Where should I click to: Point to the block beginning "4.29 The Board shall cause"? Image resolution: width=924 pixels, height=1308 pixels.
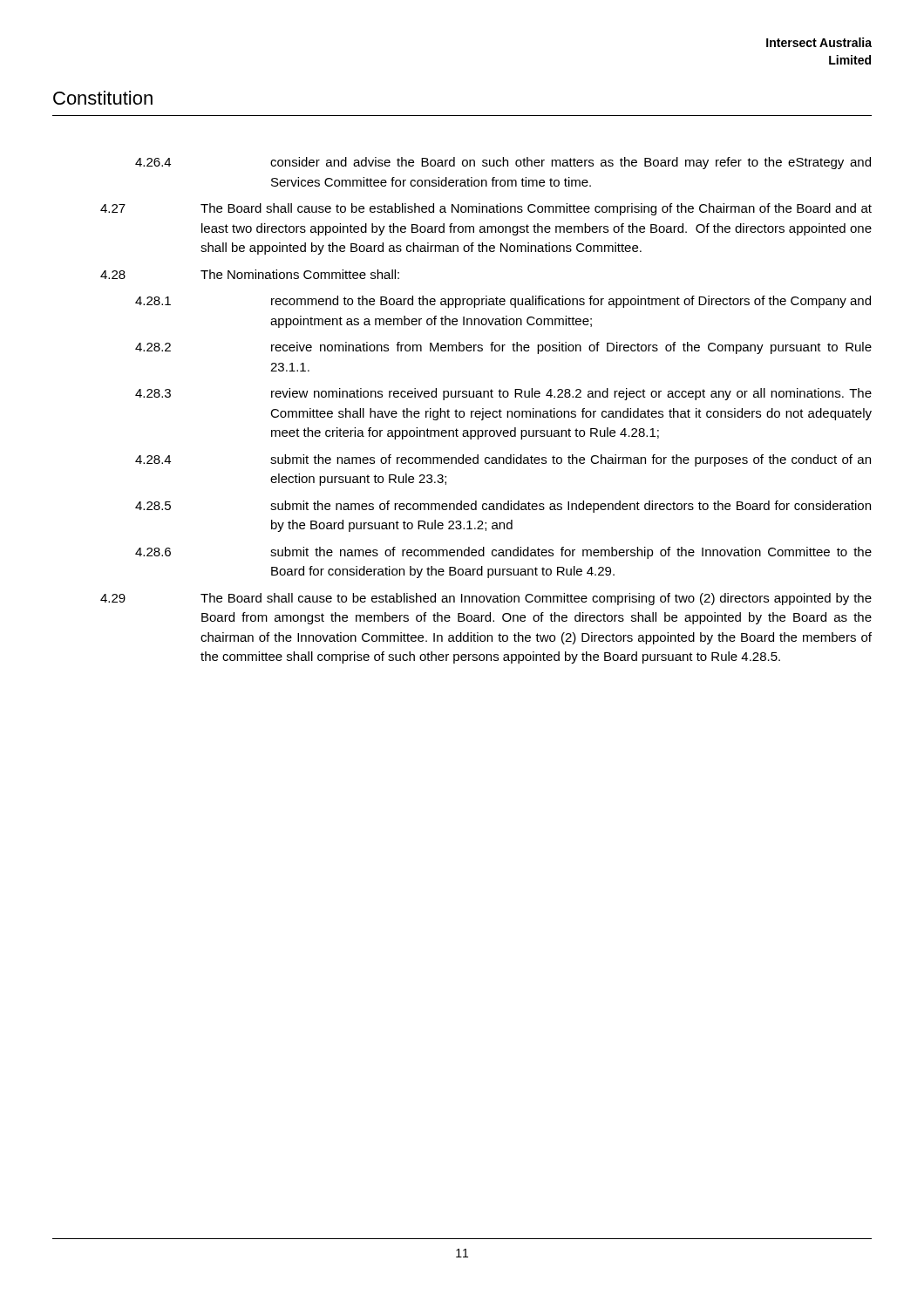(x=462, y=627)
